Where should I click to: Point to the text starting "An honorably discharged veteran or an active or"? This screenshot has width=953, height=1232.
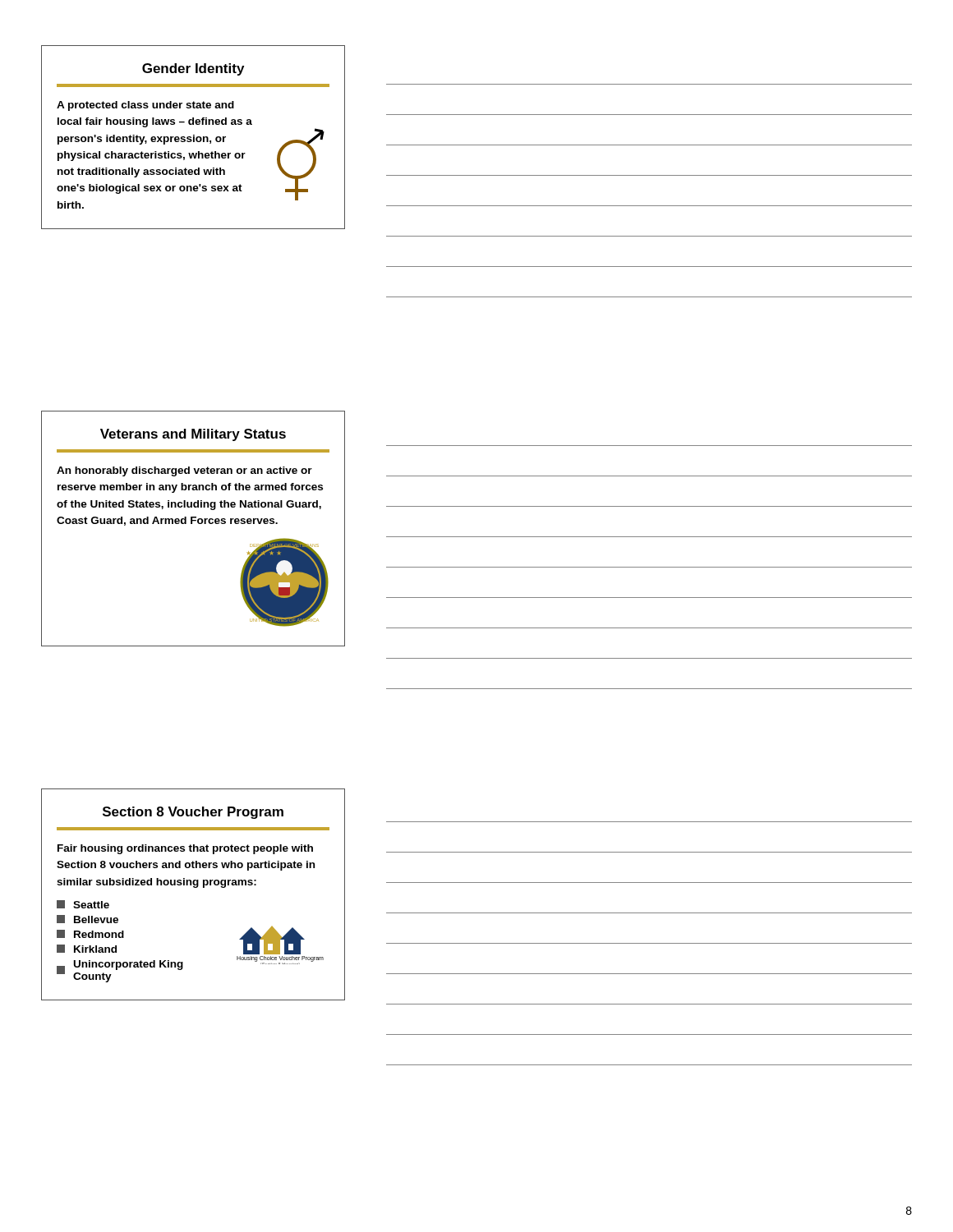[x=190, y=495]
